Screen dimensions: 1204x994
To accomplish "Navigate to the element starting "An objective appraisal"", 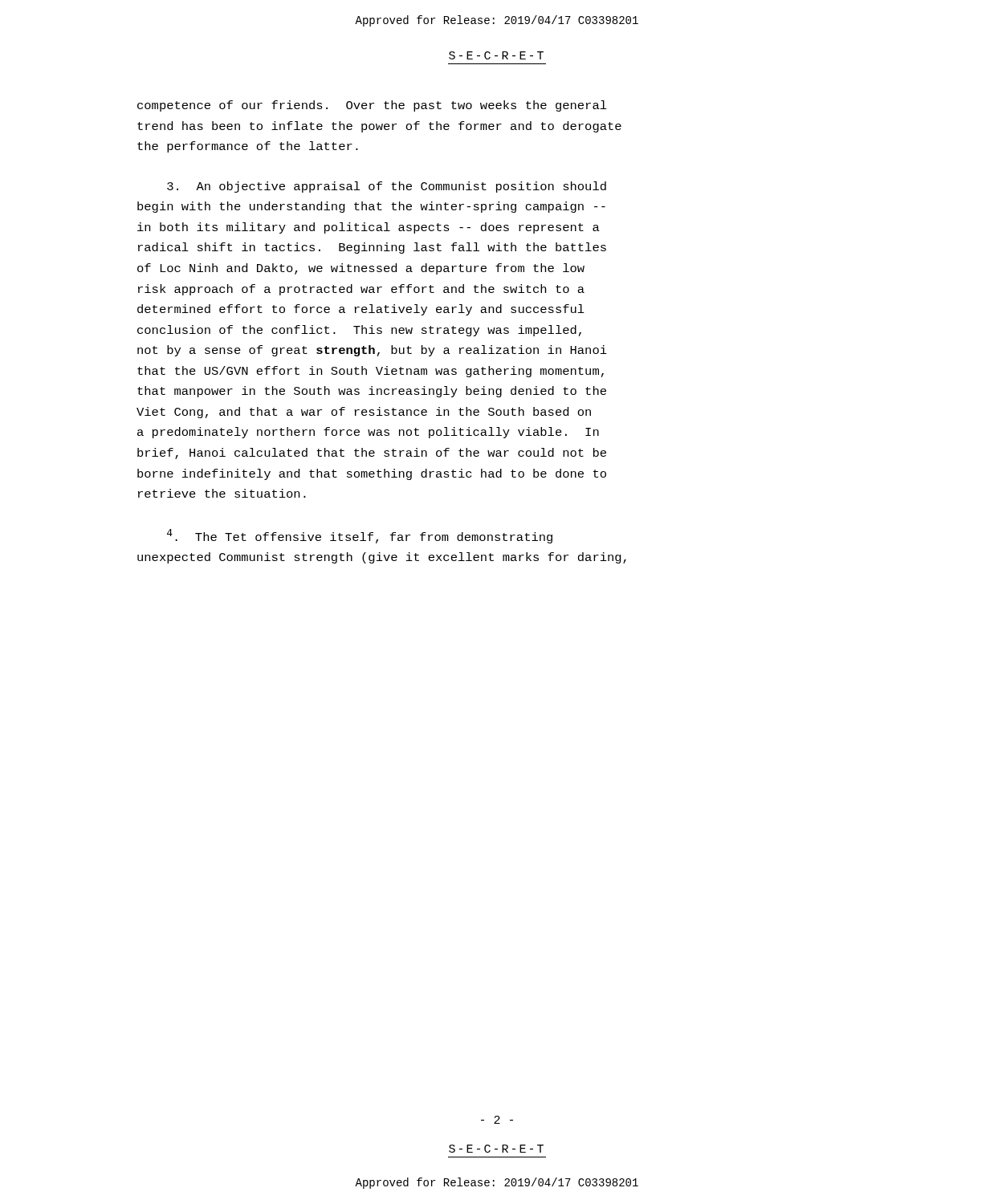I will [372, 341].
